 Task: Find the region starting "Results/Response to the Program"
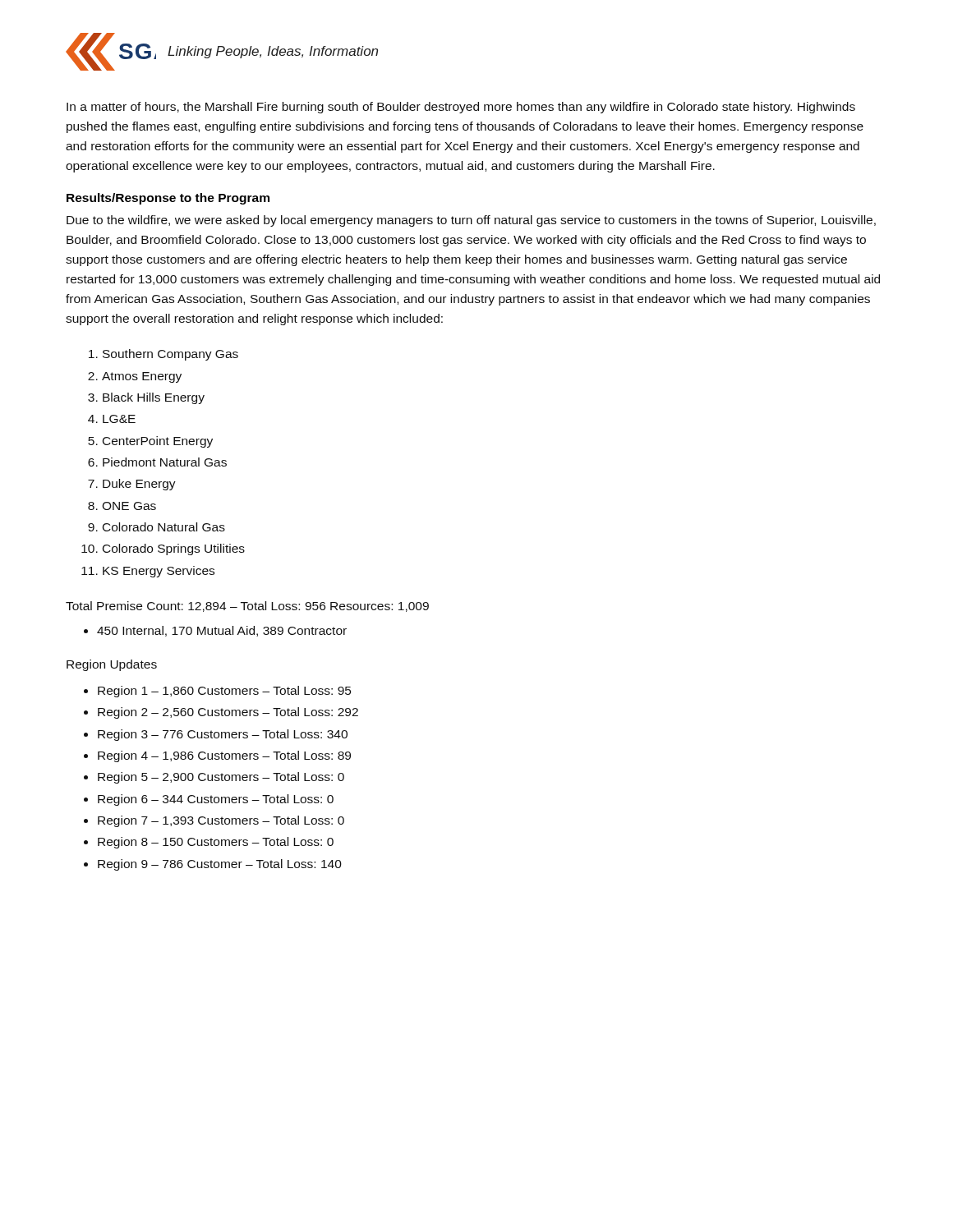(168, 198)
